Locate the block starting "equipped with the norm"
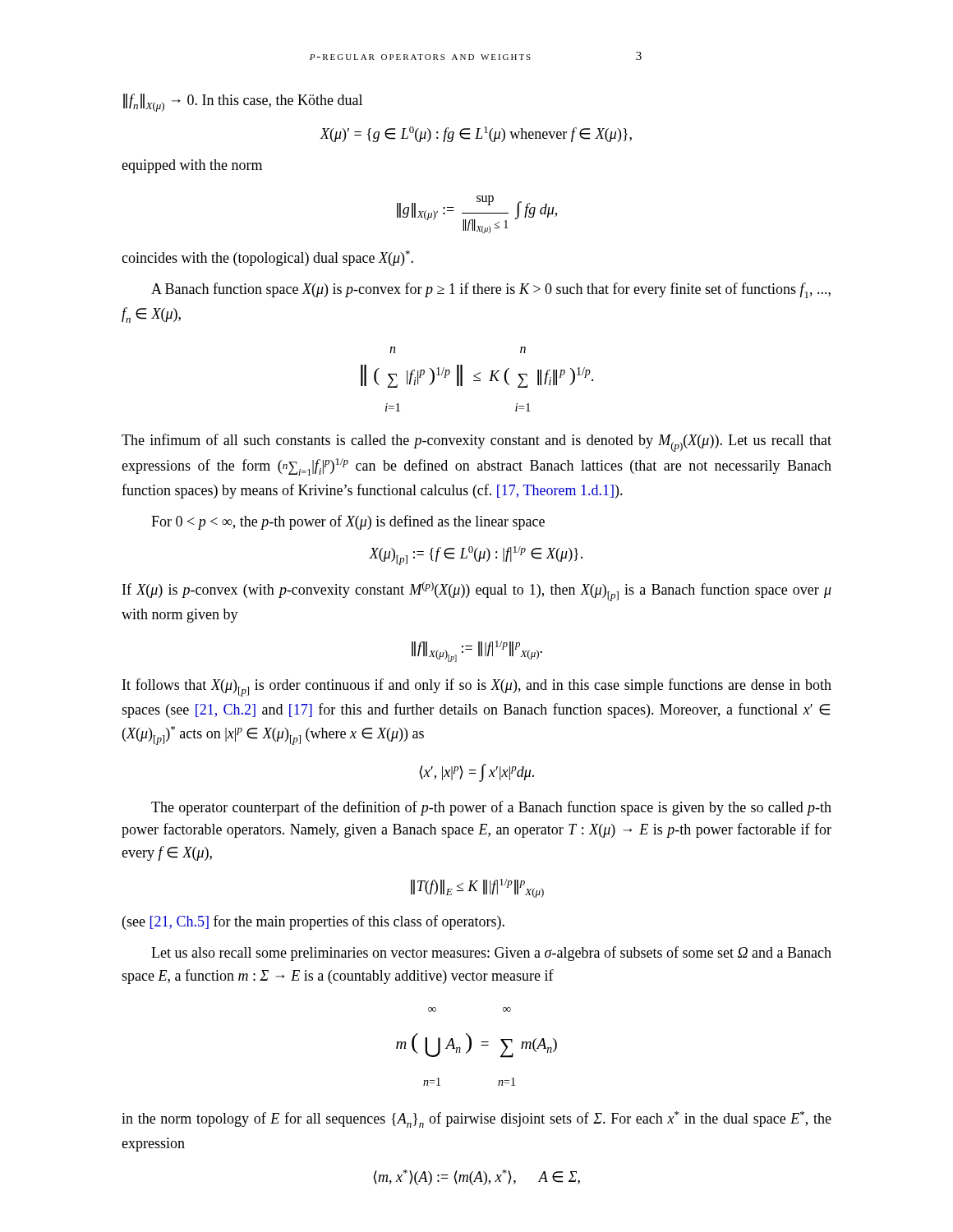The width and height of the screenshot is (953, 1232). pos(192,165)
